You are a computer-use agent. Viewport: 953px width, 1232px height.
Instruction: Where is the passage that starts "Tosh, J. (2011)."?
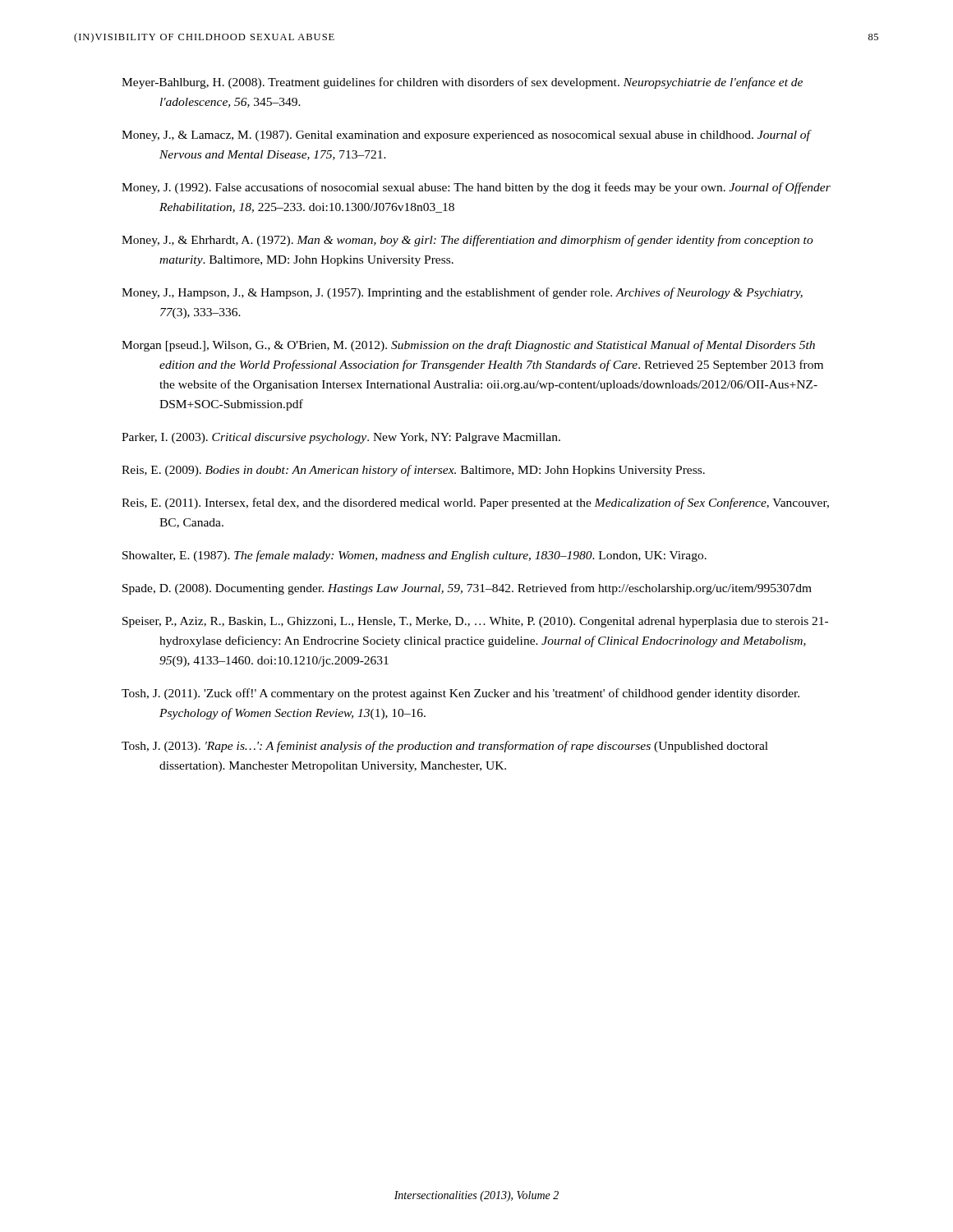461,703
